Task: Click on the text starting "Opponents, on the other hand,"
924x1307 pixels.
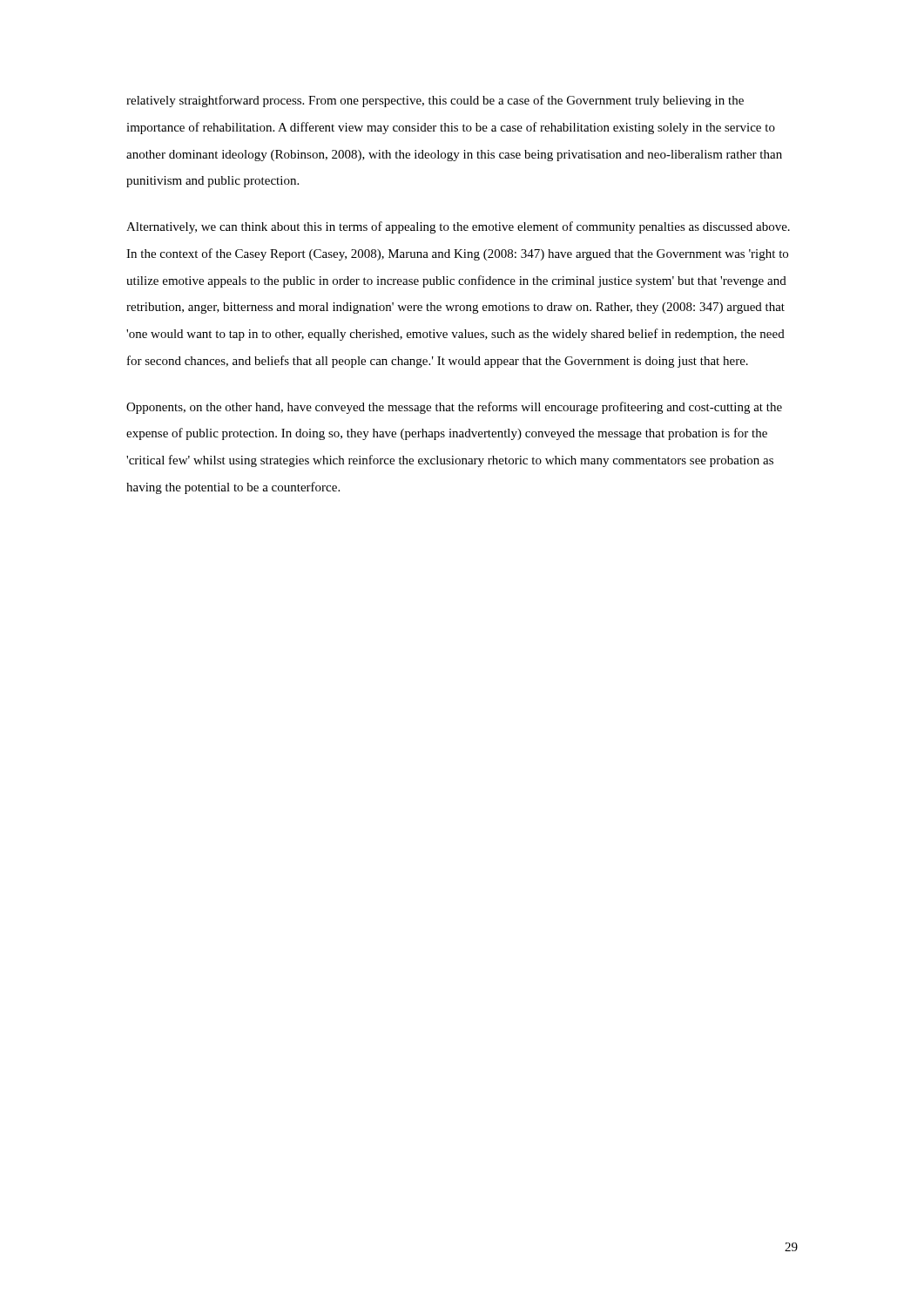Action: (462, 447)
